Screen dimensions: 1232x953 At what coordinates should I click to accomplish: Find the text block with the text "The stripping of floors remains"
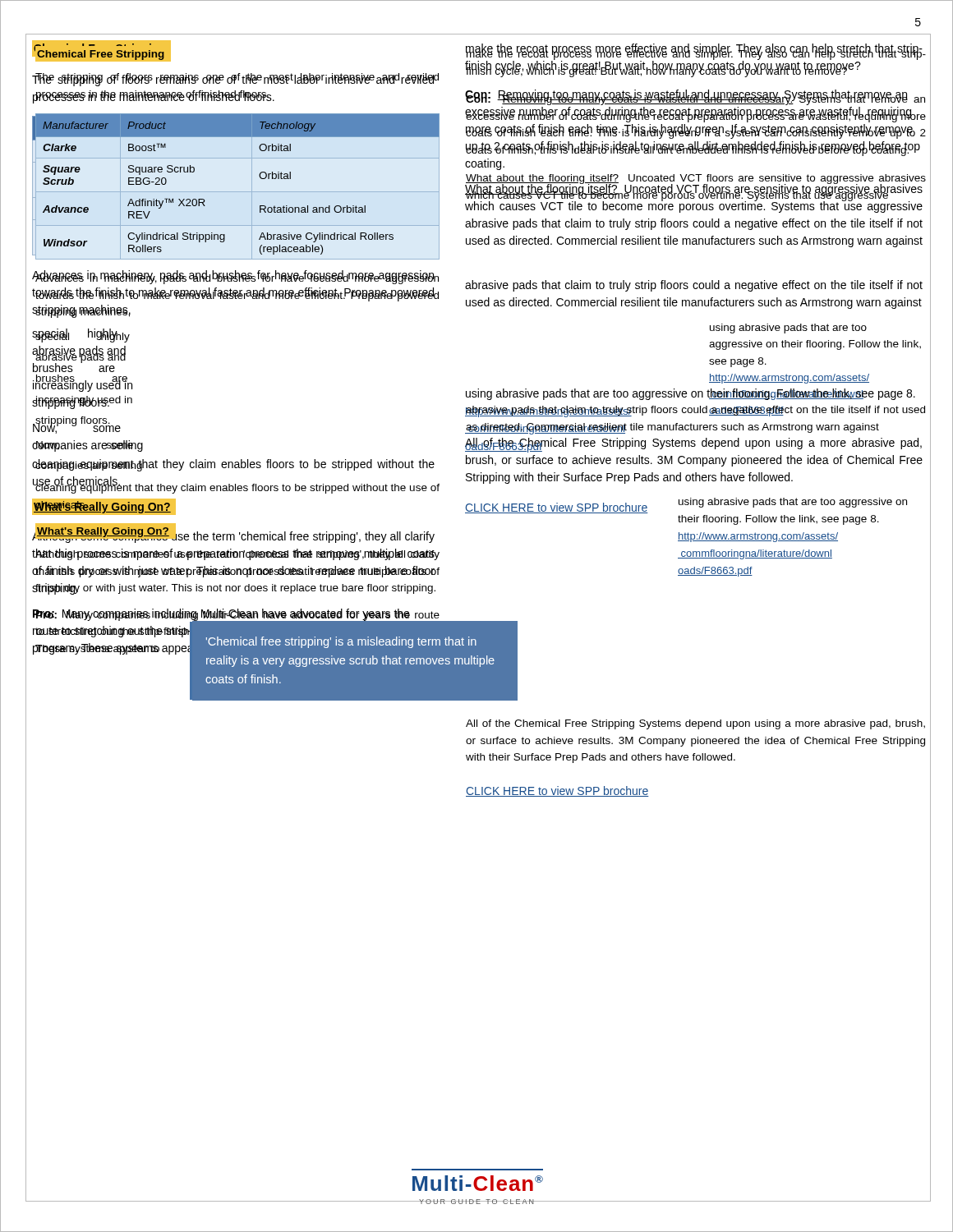click(233, 88)
